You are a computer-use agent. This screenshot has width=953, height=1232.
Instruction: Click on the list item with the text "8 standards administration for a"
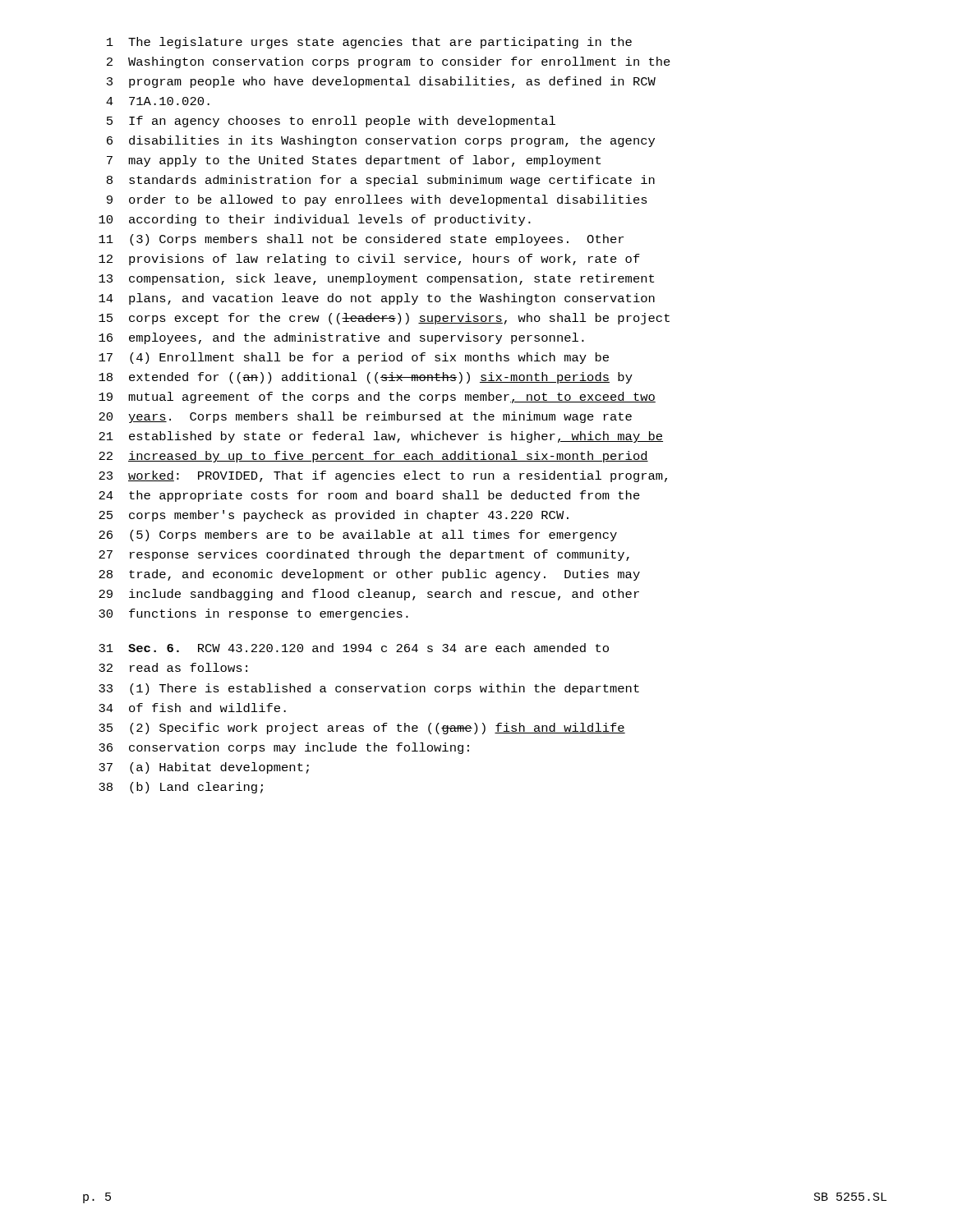click(x=485, y=181)
